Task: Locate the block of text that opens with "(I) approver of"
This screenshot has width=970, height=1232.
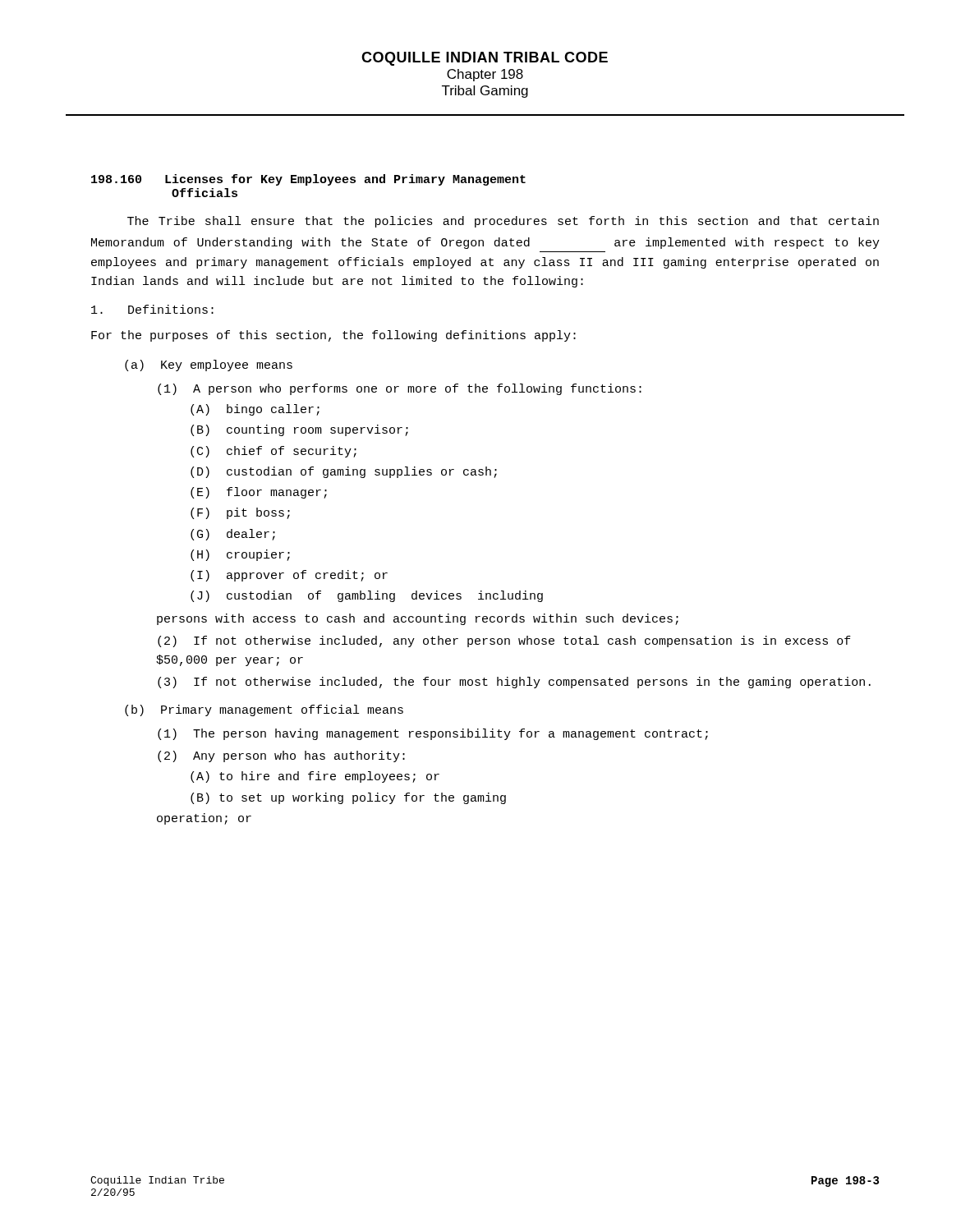Action: [289, 576]
